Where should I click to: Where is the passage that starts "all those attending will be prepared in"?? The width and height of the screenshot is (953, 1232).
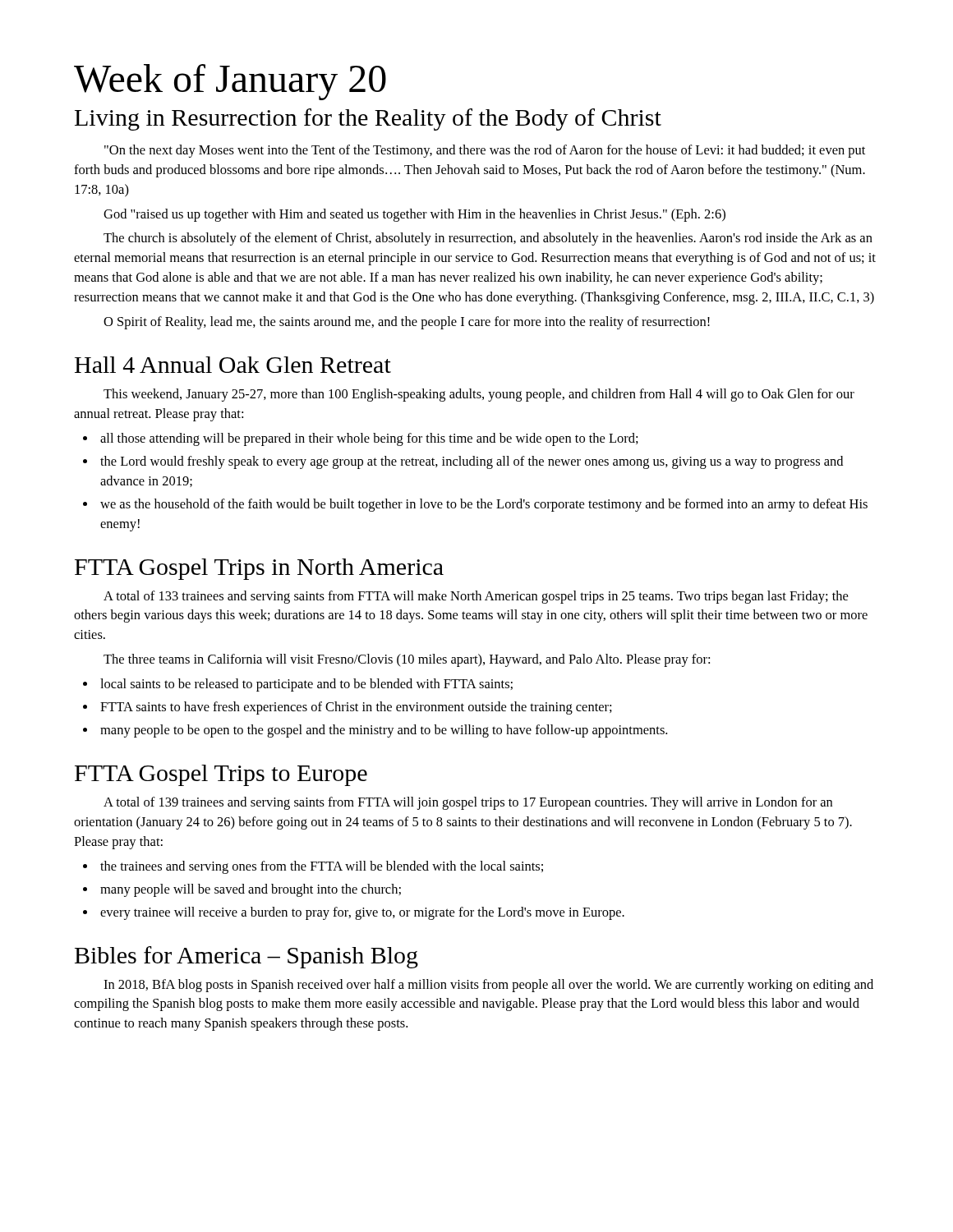tap(476, 439)
